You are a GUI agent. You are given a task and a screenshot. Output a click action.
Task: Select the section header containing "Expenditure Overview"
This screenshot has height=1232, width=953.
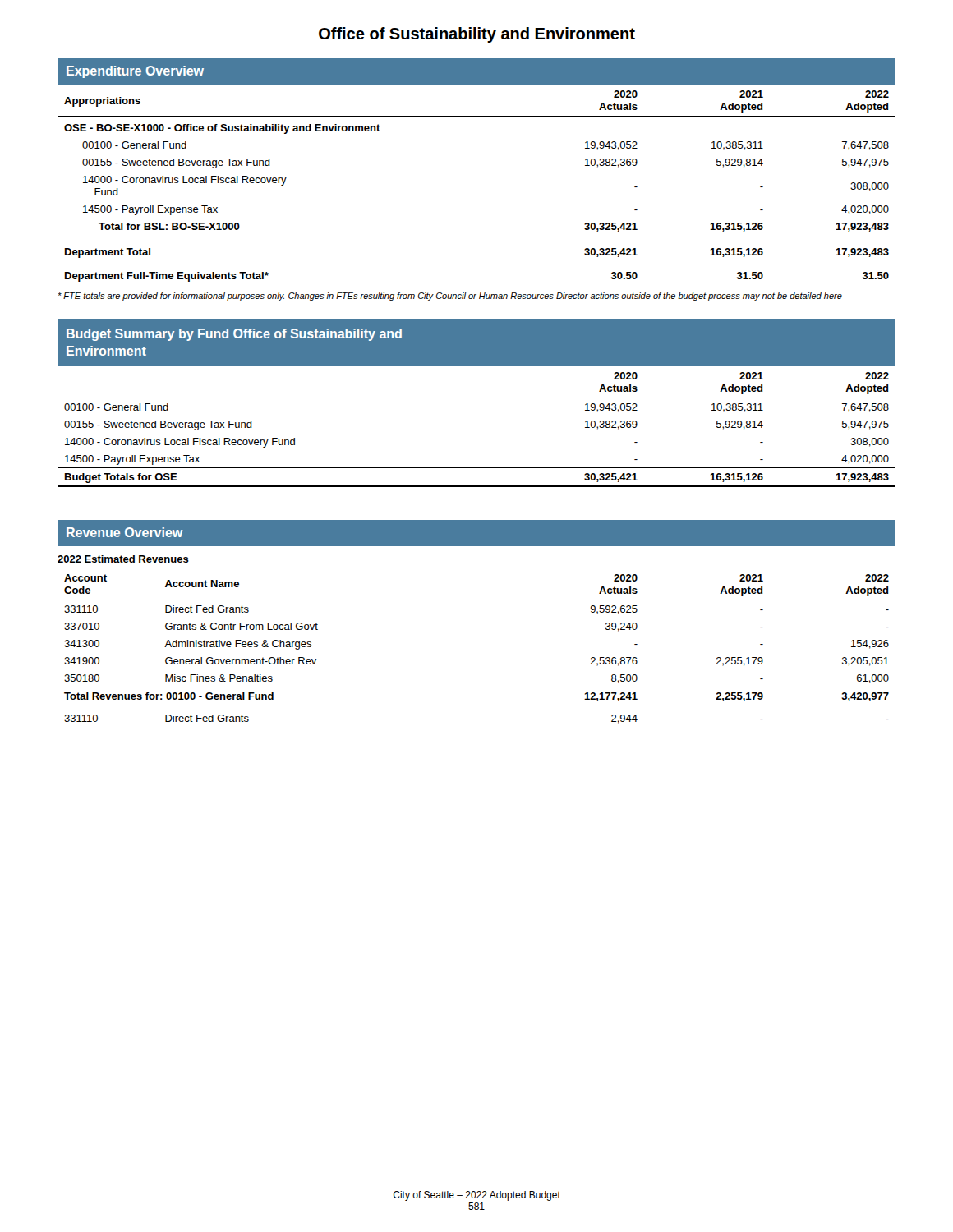[135, 71]
